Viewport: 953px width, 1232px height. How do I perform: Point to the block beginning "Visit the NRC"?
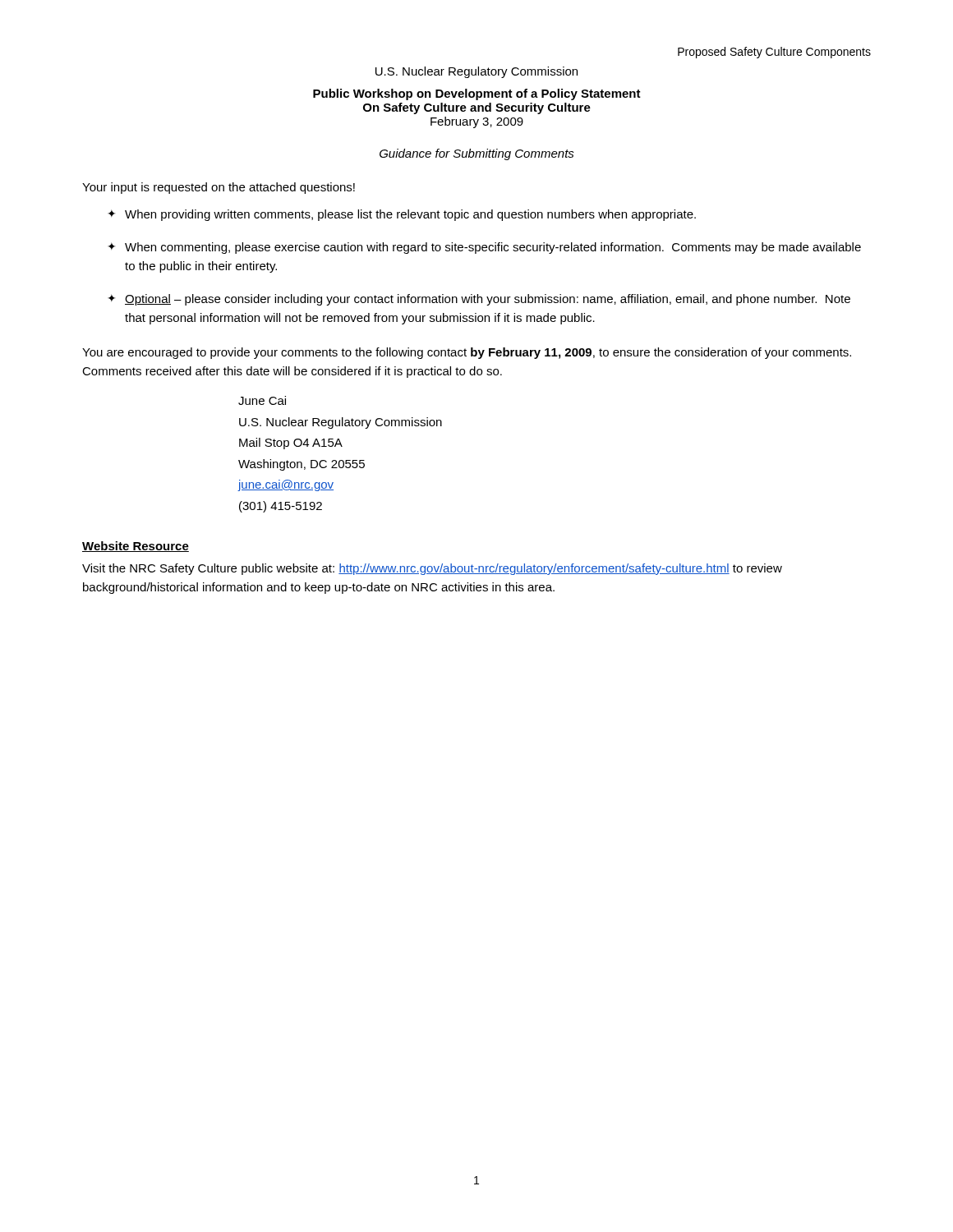point(432,577)
